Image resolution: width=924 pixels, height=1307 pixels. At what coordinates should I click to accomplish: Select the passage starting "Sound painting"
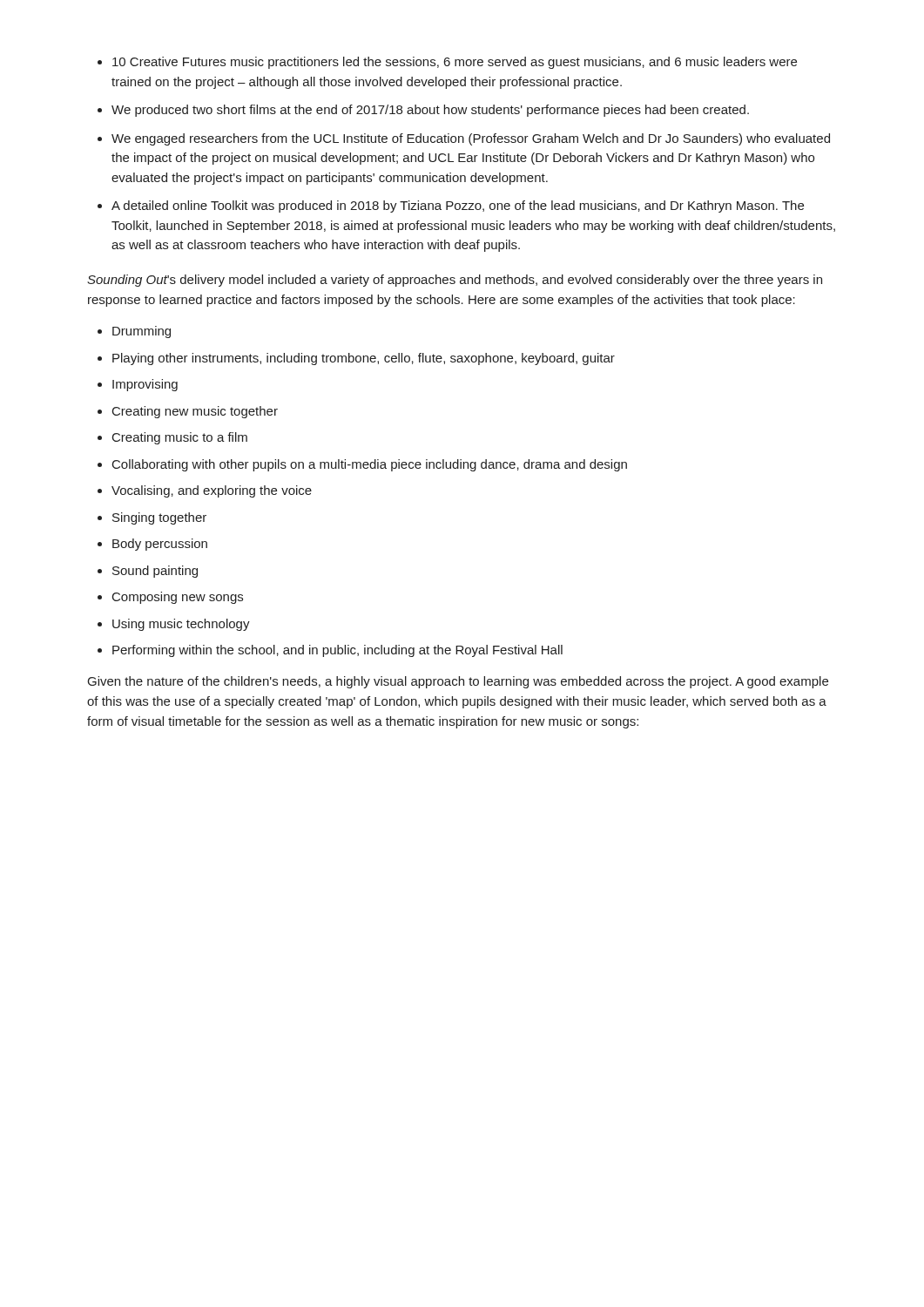click(x=155, y=572)
